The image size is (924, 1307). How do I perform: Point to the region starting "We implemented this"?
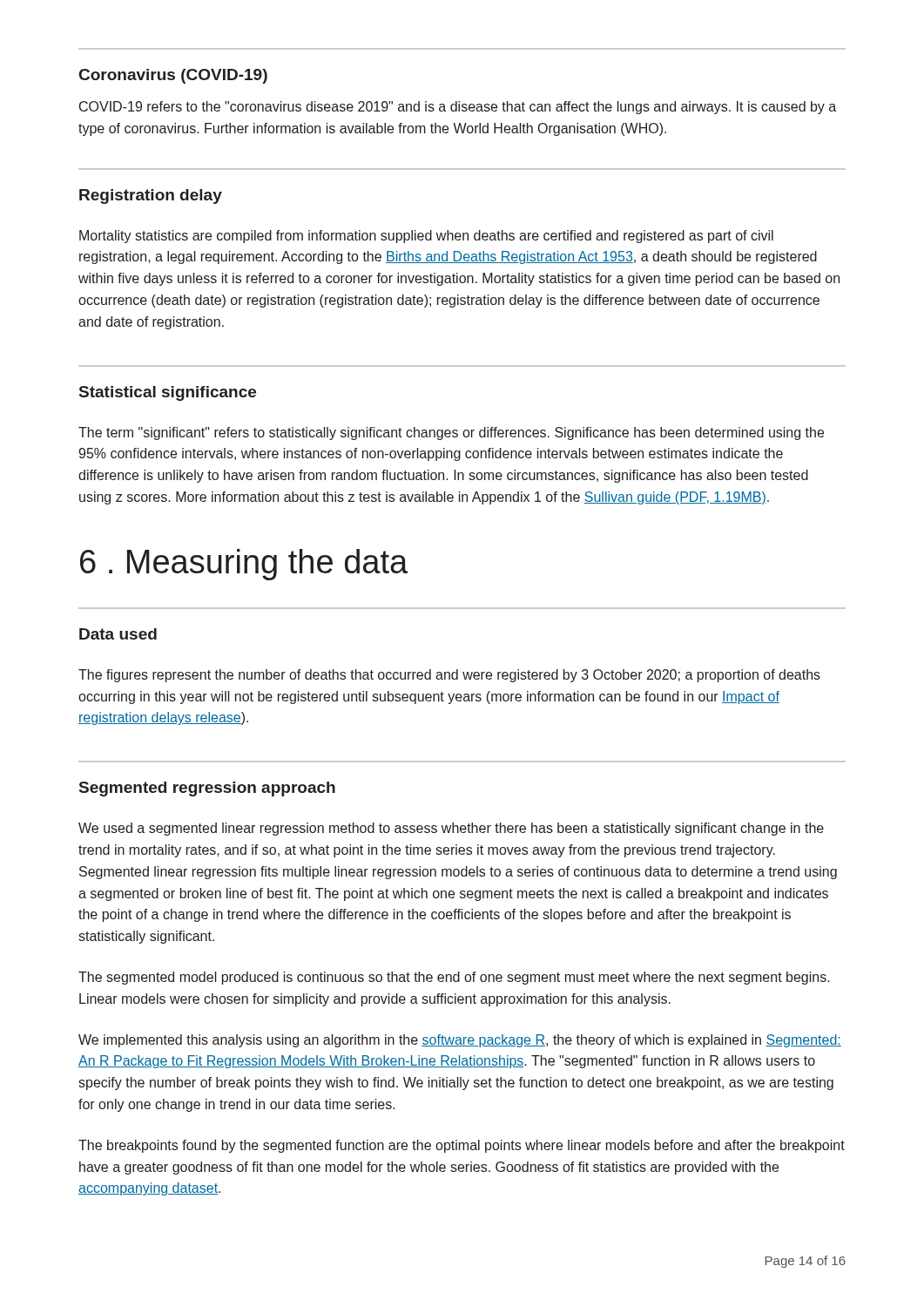click(460, 1072)
